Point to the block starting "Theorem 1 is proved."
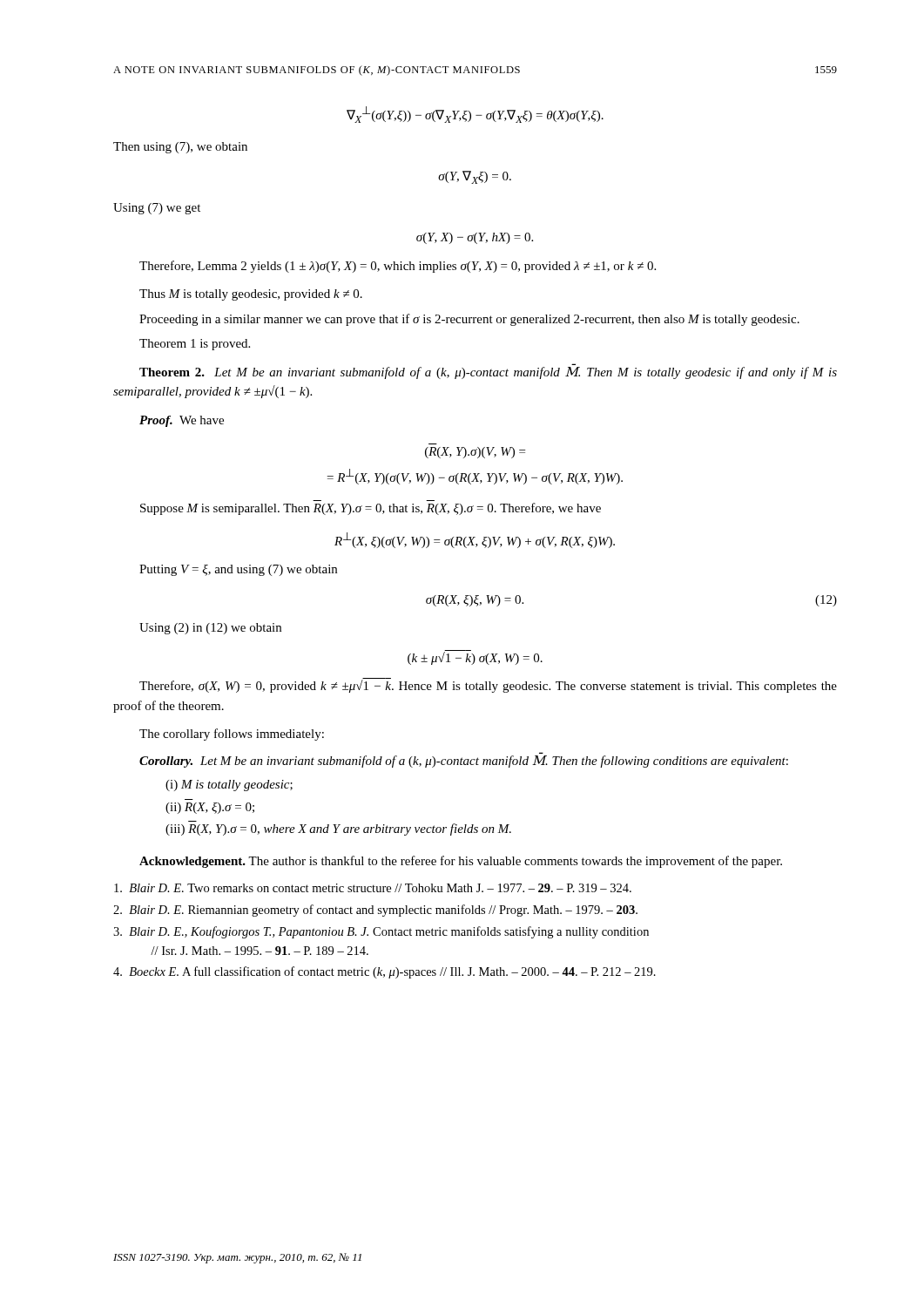This screenshot has width=924, height=1307. coord(195,344)
